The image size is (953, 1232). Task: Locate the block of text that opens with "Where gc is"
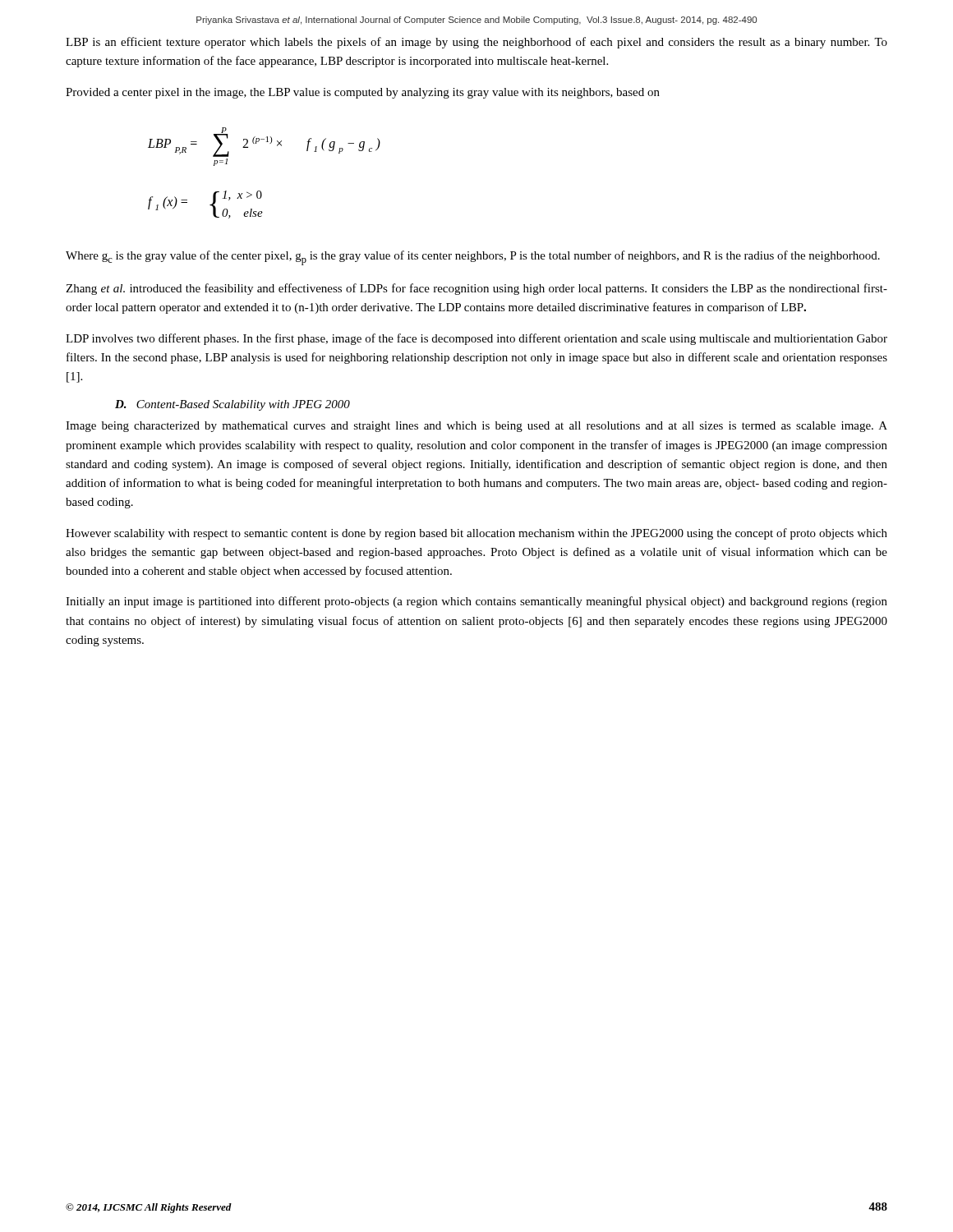pyautogui.click(x=473, y=257)
